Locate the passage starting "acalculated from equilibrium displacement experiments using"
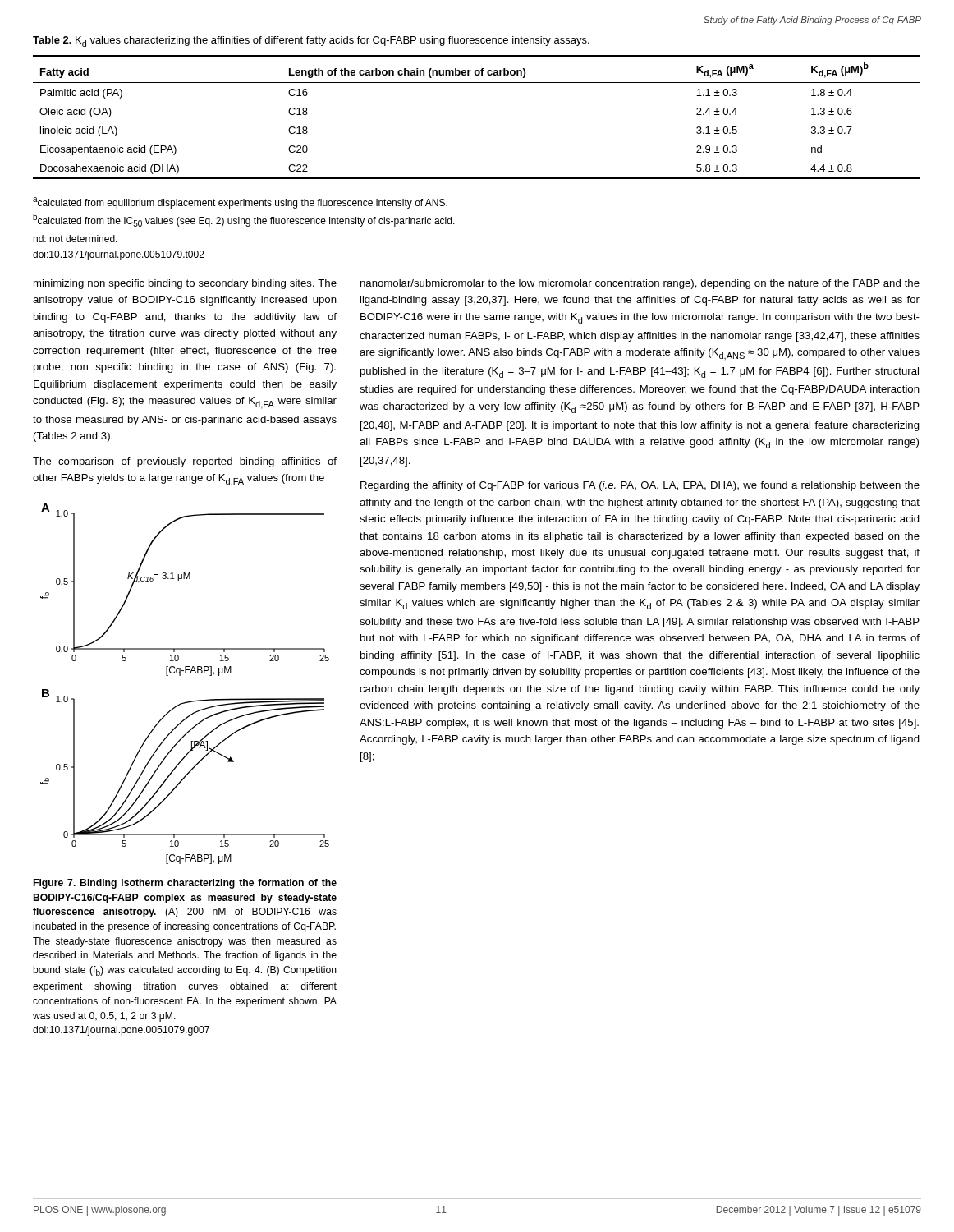The height and width of the screenshot is (1232, 954). 320,228
